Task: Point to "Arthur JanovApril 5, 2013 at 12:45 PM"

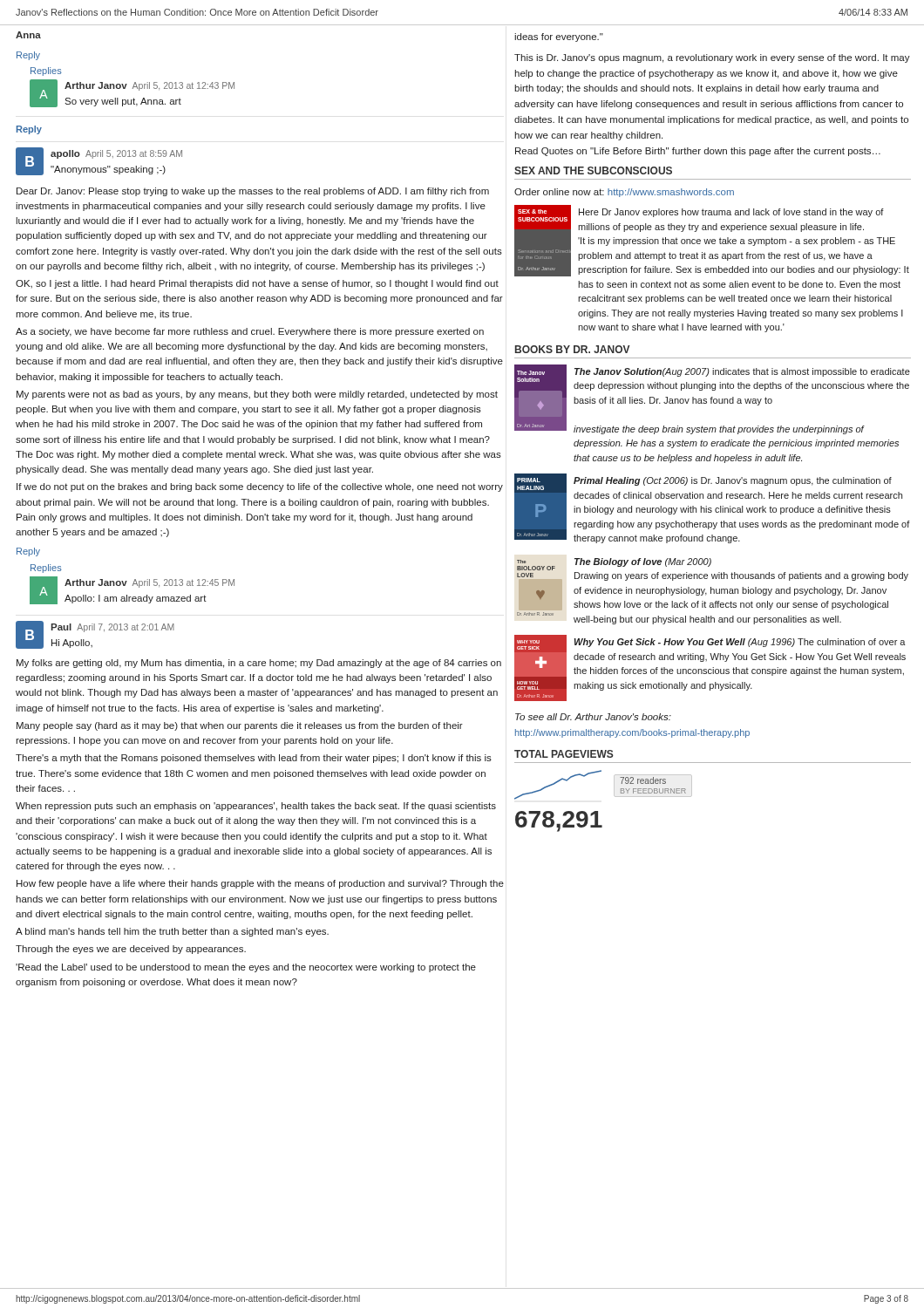Action: [x=150, y=583]
